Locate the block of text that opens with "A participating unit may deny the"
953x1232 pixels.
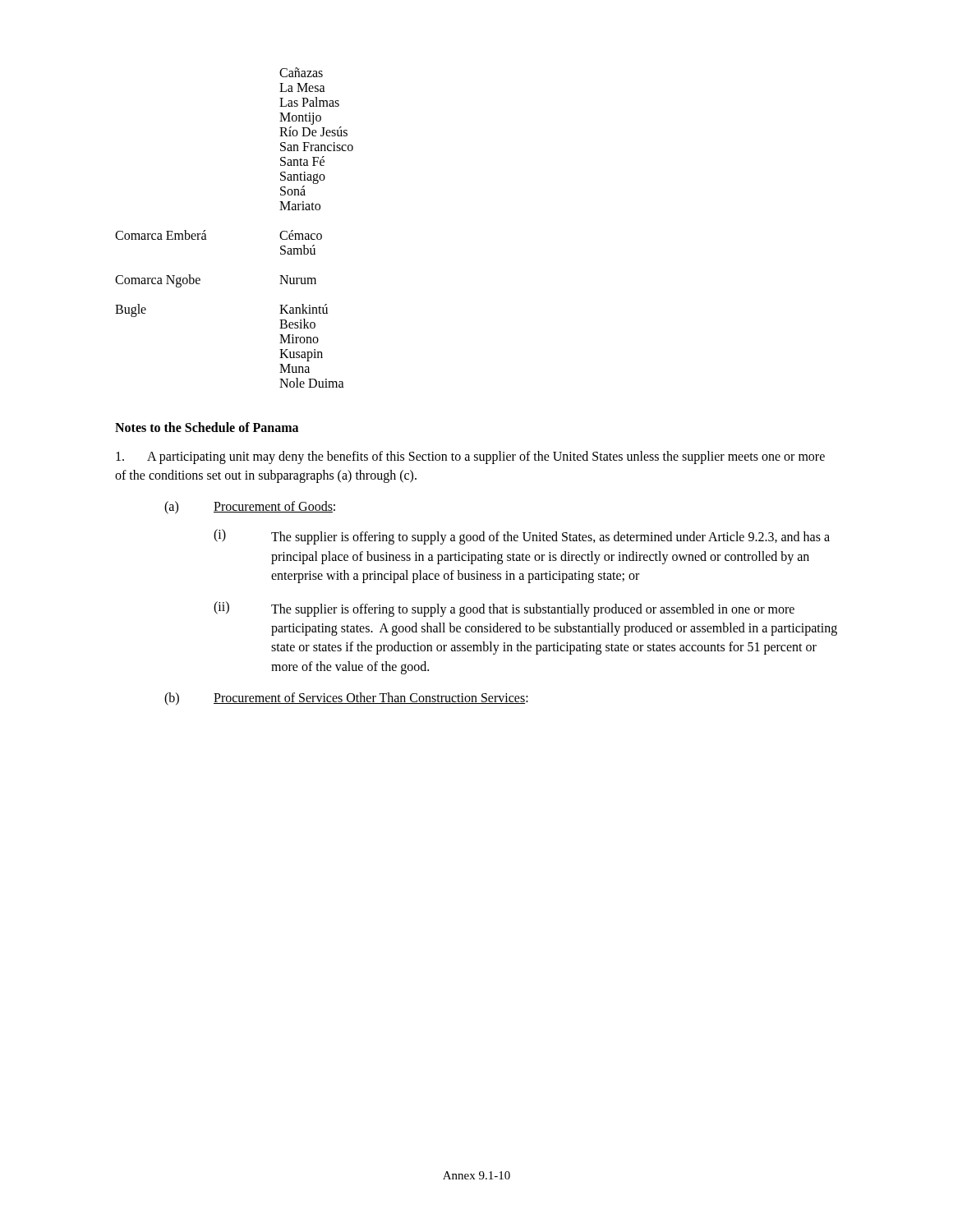point(470,466)
